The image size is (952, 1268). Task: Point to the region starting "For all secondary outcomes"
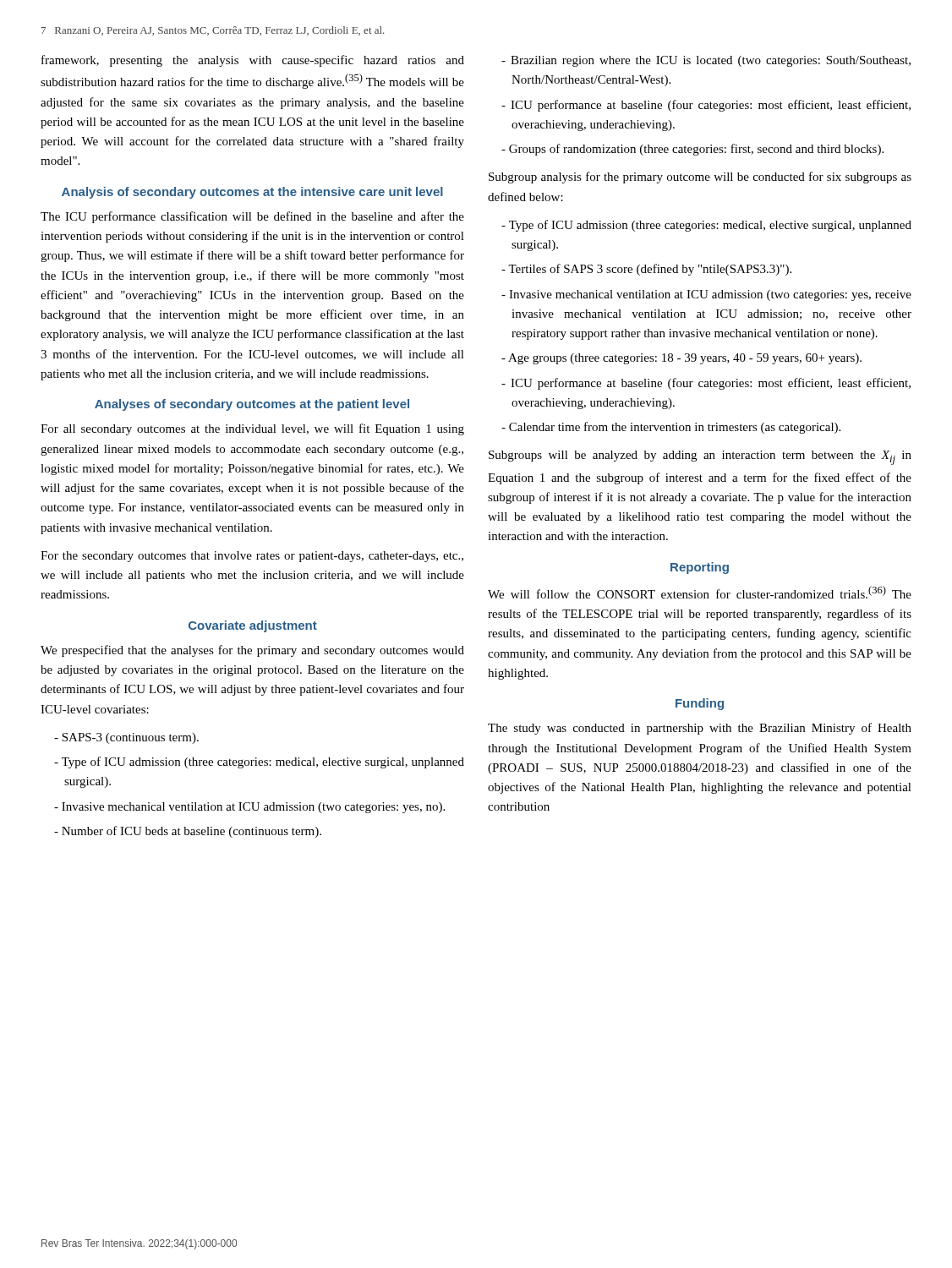[252, 512]
